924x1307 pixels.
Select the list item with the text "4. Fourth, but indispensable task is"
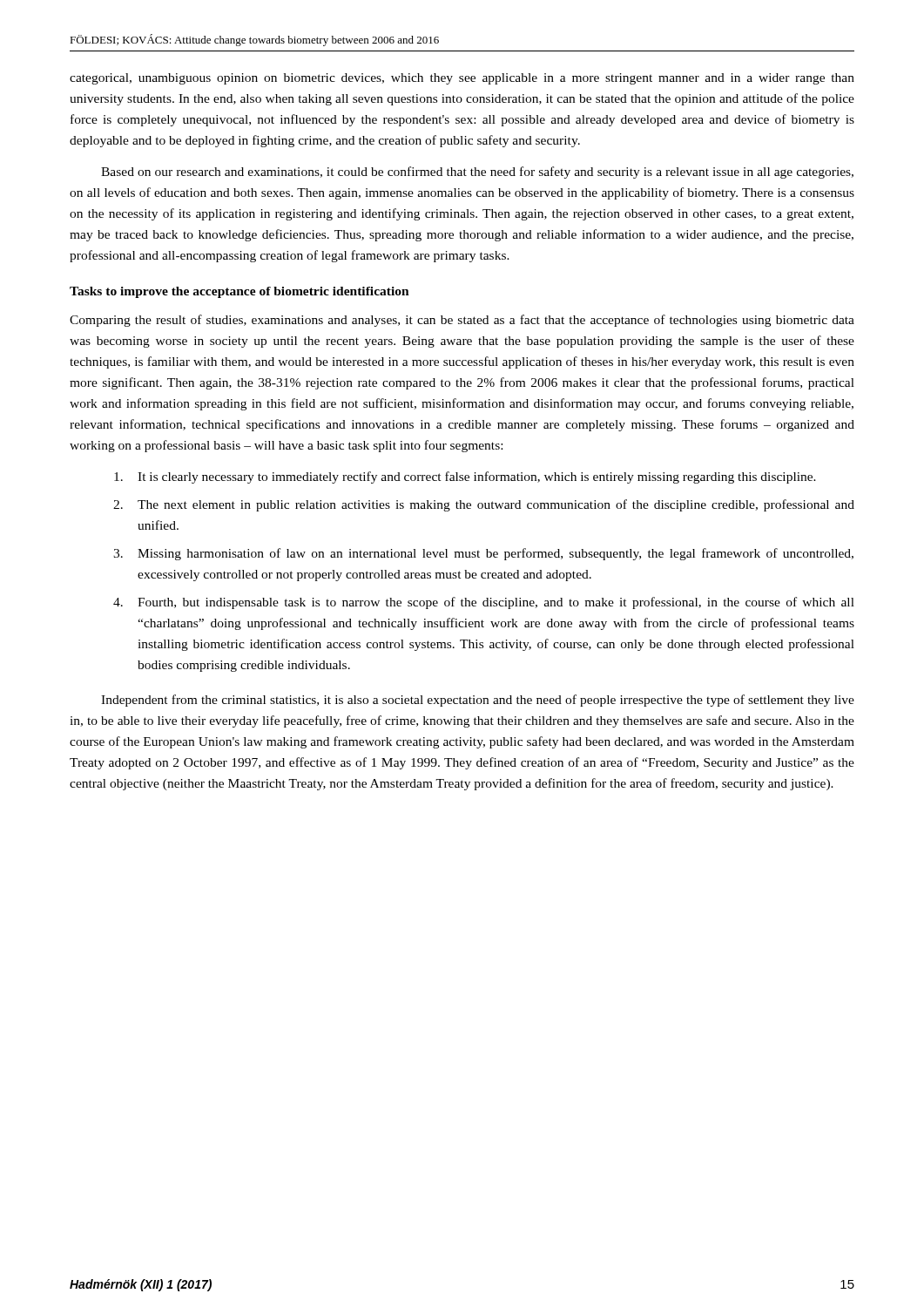[x=484, y=634]
